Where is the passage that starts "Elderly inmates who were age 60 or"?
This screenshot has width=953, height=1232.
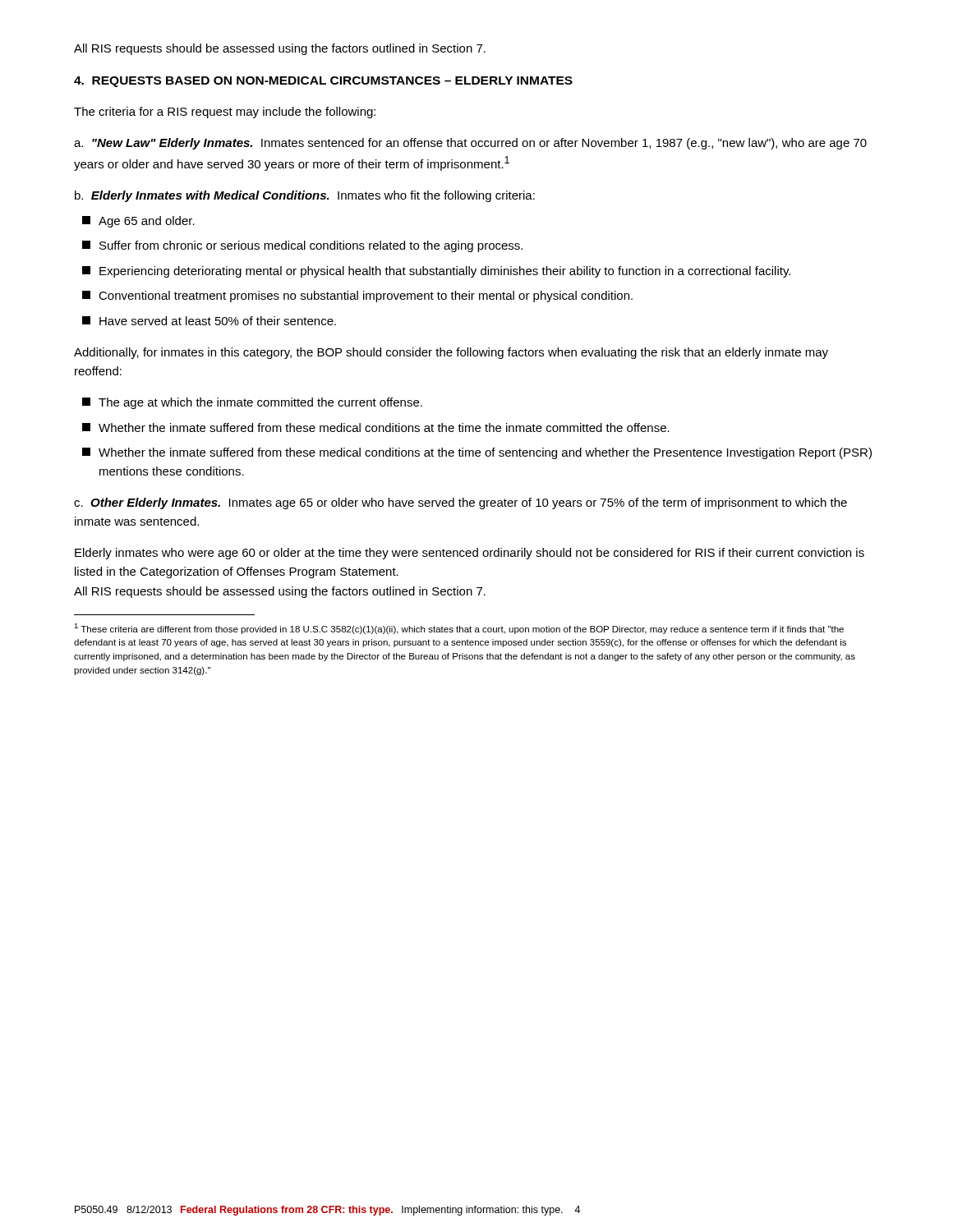[469, 562]
